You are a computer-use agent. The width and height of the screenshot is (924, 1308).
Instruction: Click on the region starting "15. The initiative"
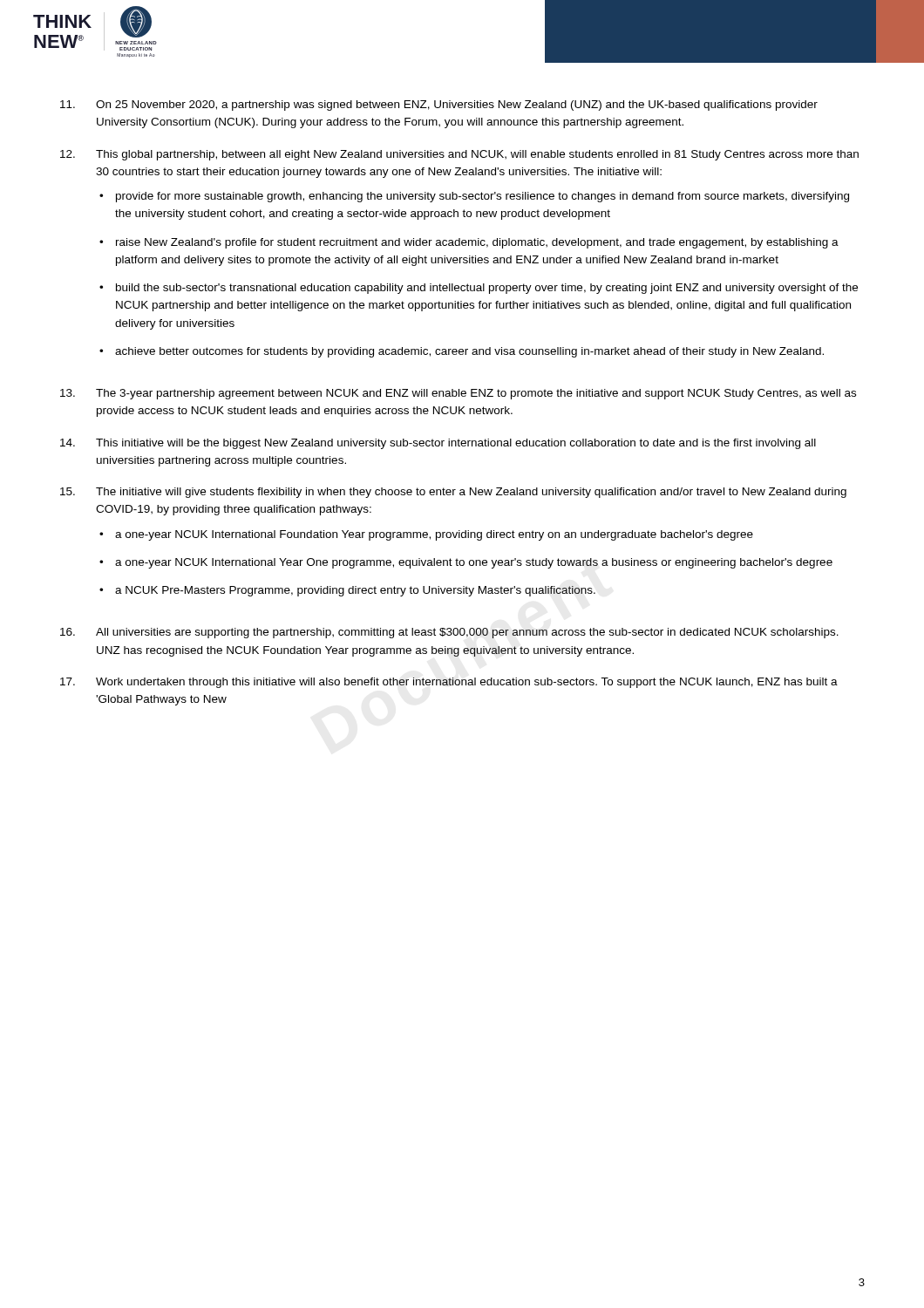[462, 546]
